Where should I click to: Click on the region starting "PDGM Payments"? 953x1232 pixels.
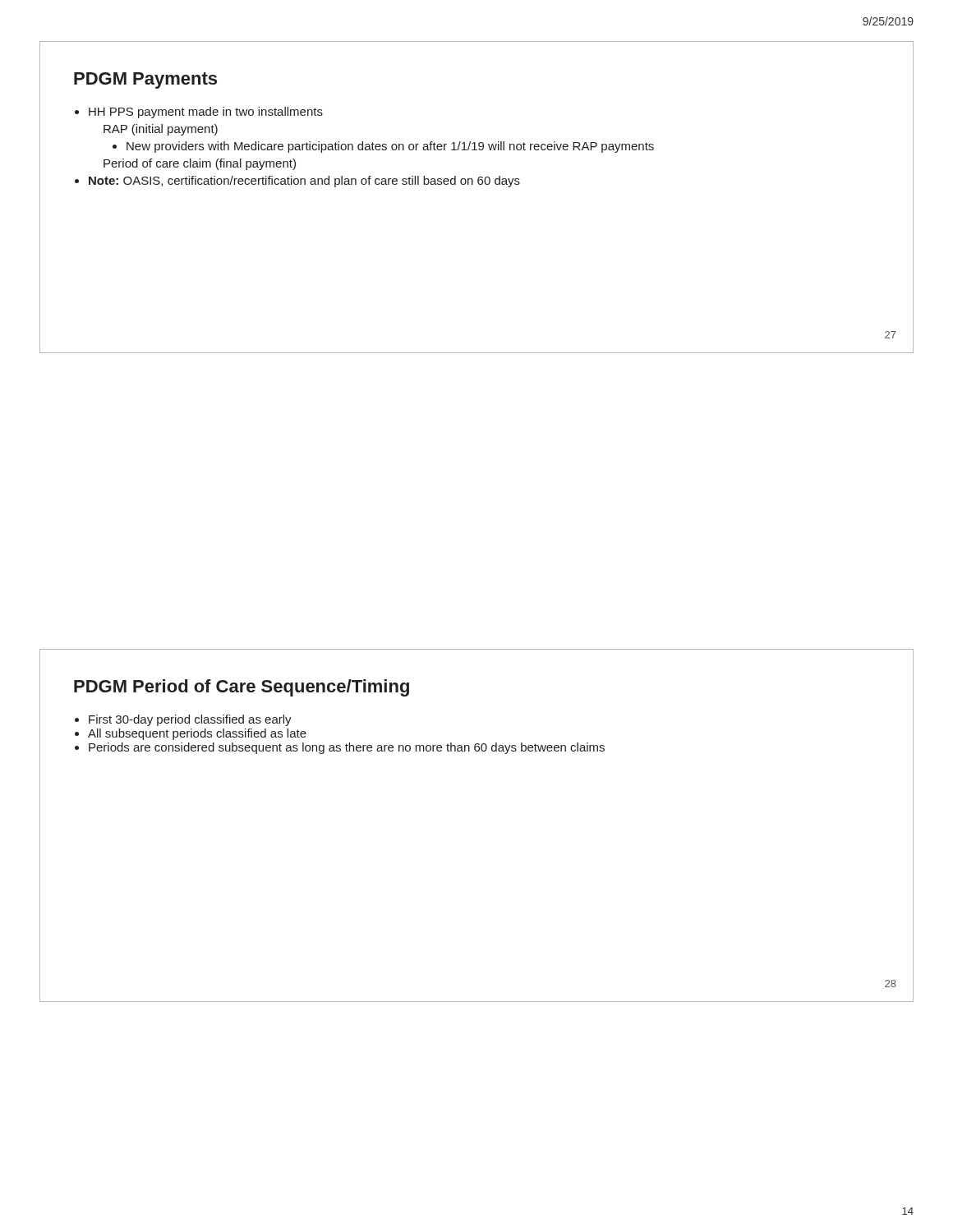(145, 78)
